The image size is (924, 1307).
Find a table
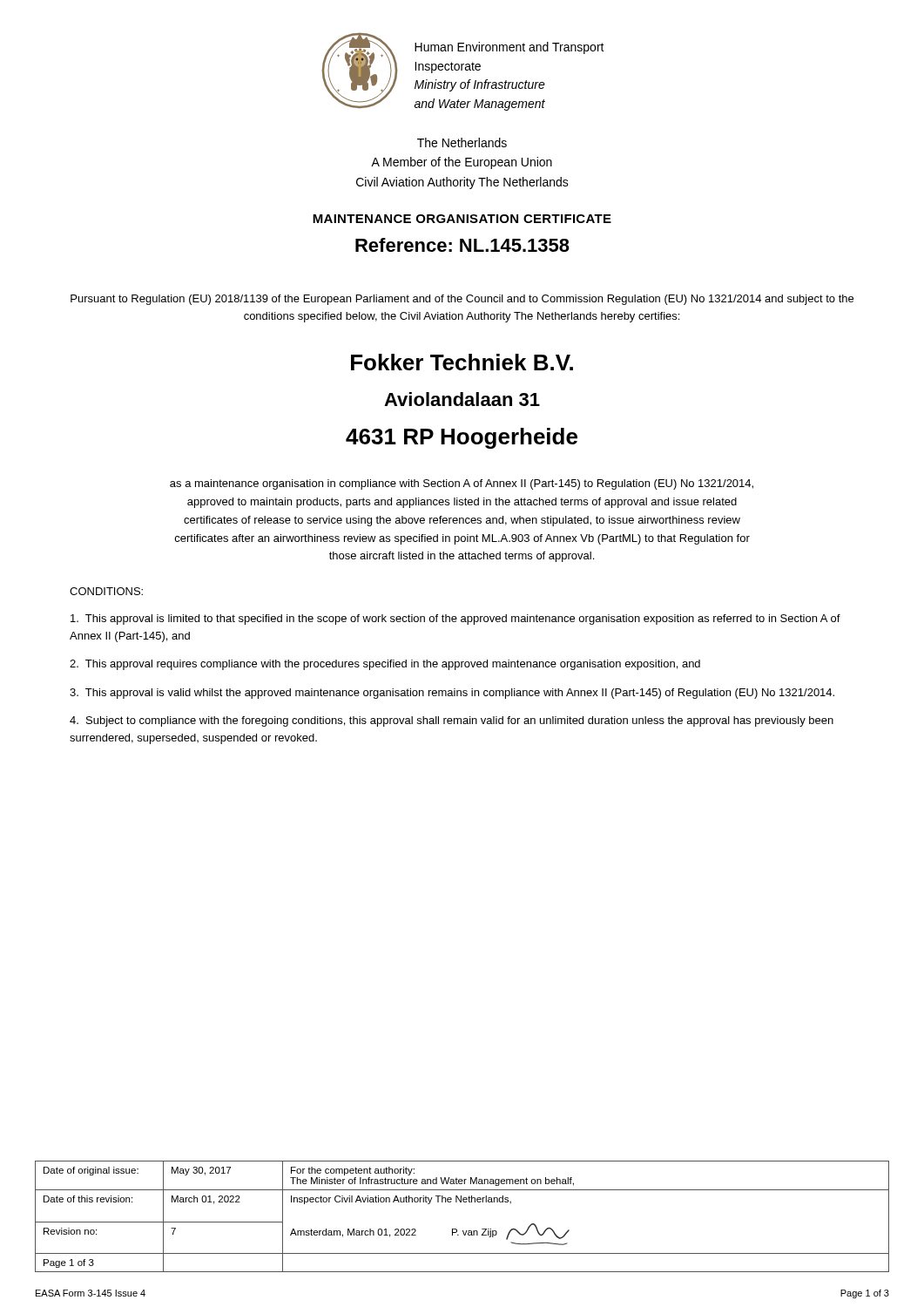462,1216
